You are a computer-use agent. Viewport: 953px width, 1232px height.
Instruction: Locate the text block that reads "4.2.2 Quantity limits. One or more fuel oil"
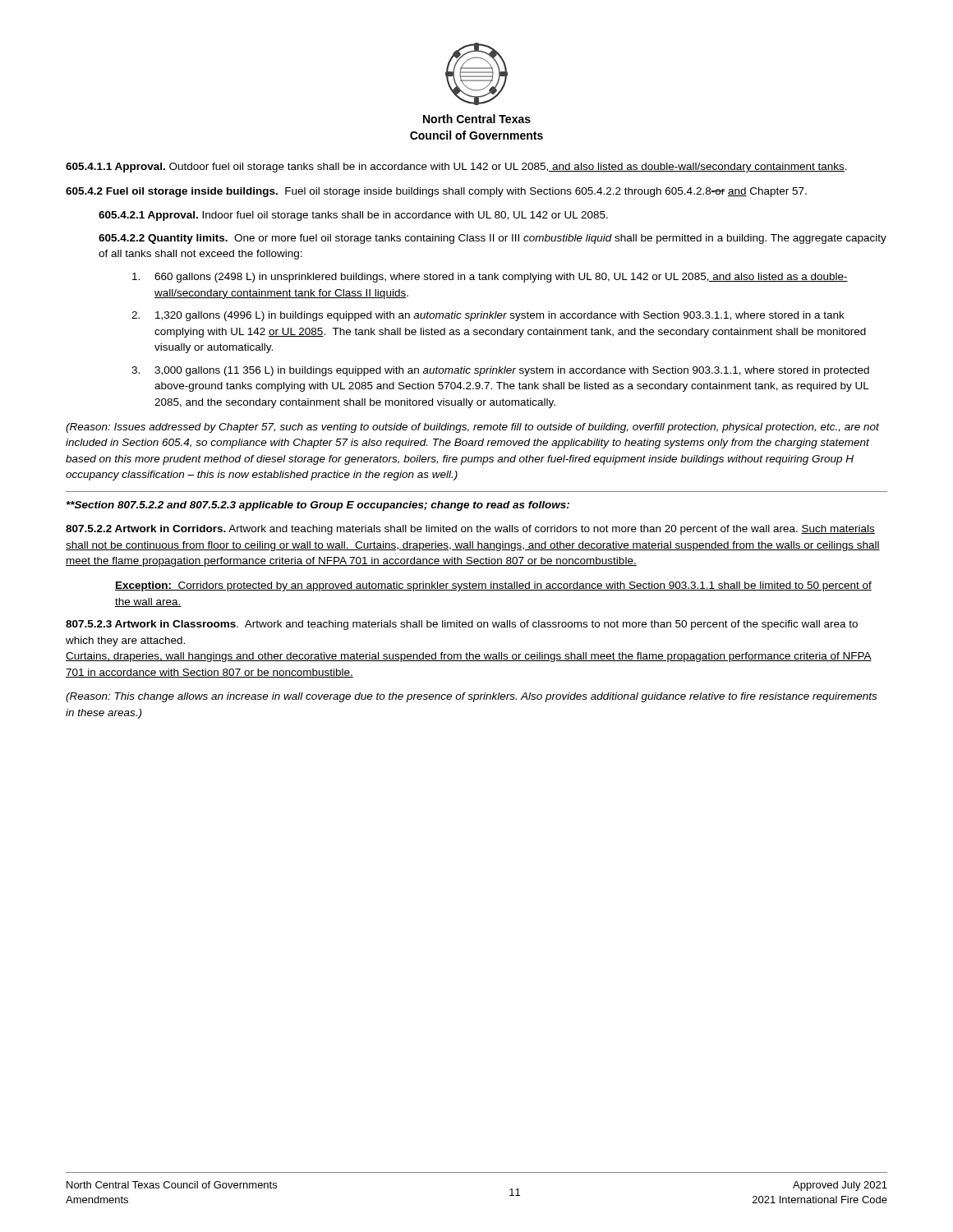[492, 246]
